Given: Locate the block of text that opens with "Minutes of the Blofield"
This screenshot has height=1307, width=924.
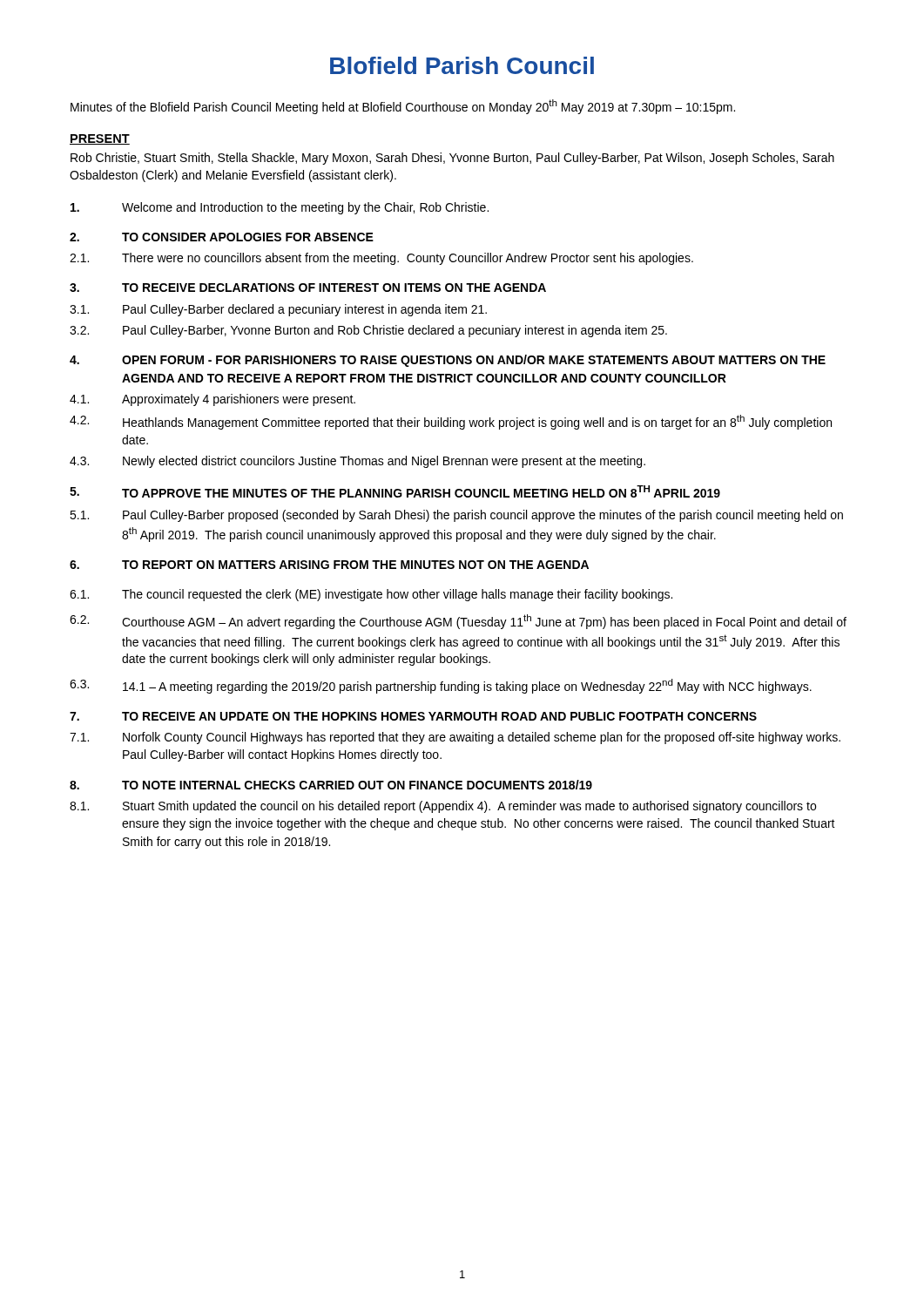Looking at the screenshot, I should click(403, 105).
